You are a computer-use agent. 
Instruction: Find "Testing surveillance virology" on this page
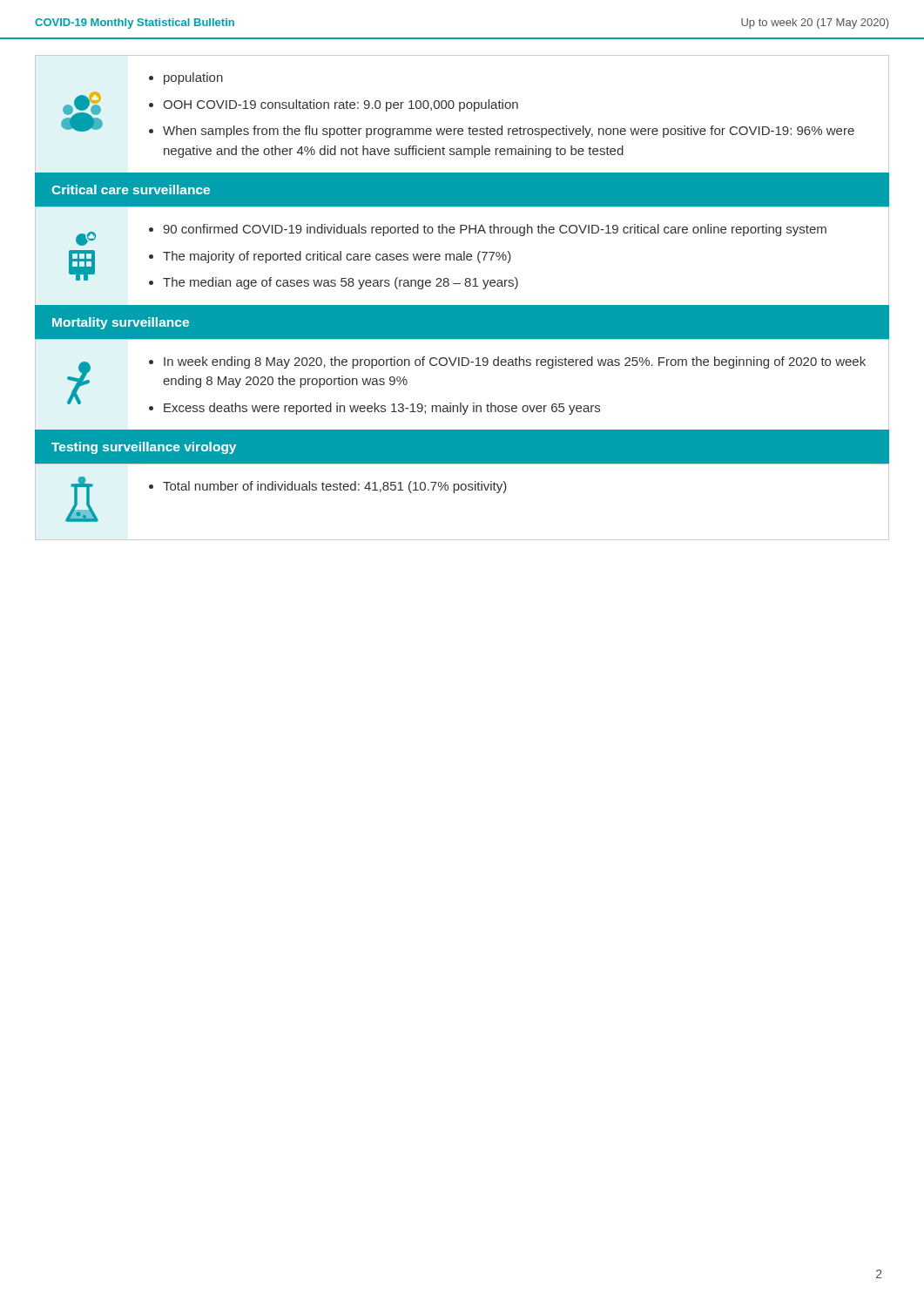click(144, 447)
